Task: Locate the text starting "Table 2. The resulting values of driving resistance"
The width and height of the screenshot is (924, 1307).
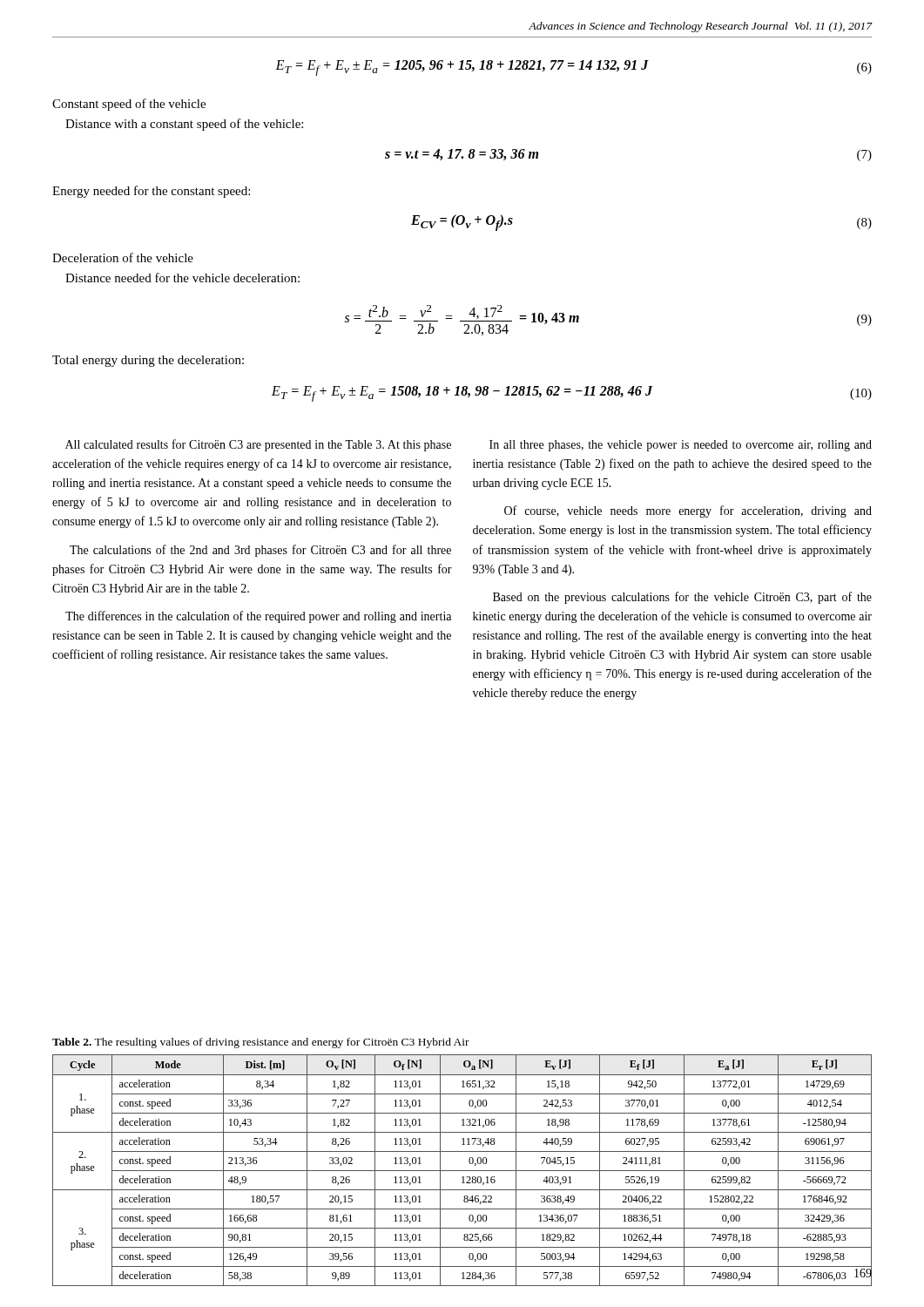Action: click(x=261, y=1042)
